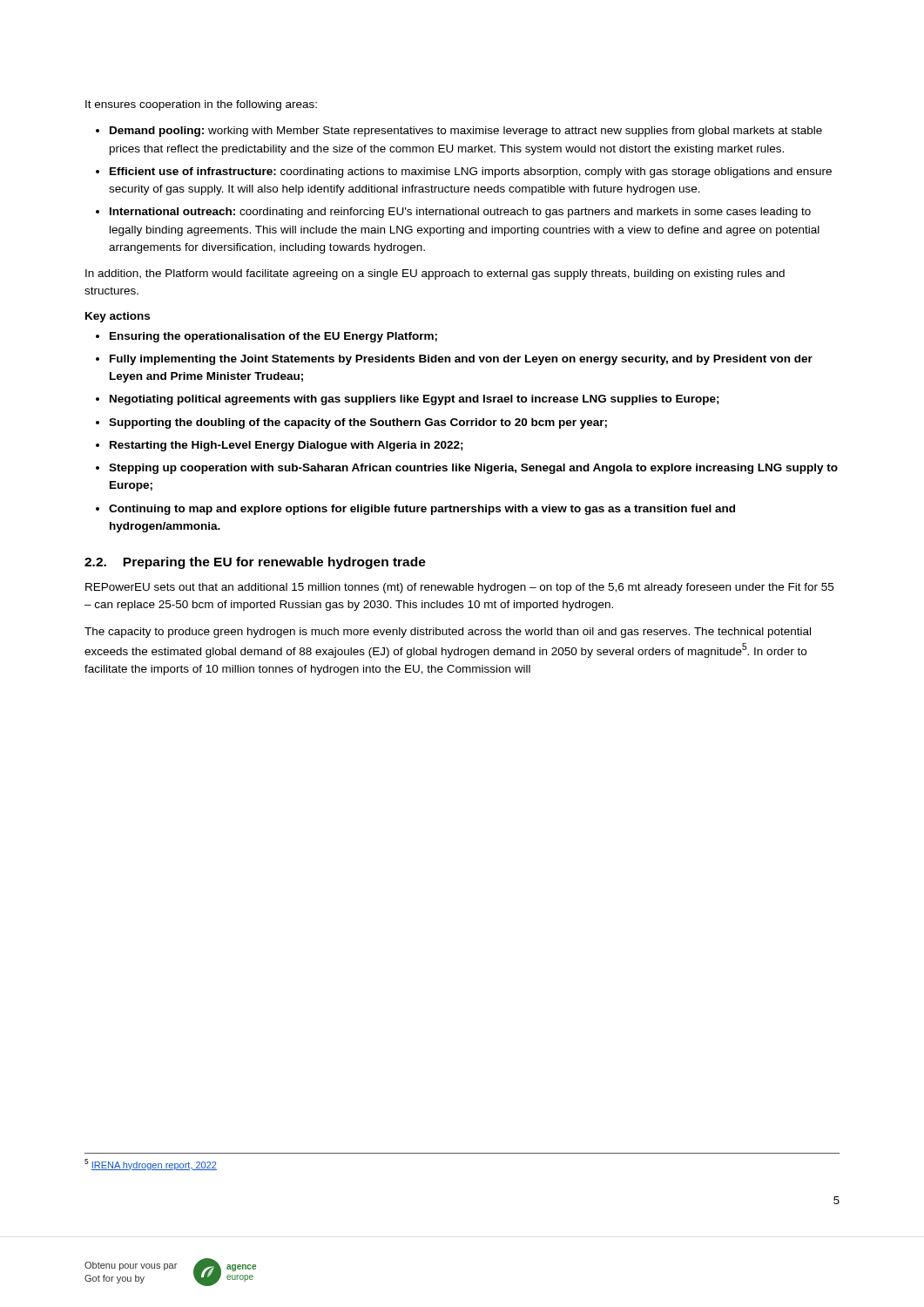
Task: Select the passage starting "Restarting the High-Level"
Action: click(x=286, y=445)
